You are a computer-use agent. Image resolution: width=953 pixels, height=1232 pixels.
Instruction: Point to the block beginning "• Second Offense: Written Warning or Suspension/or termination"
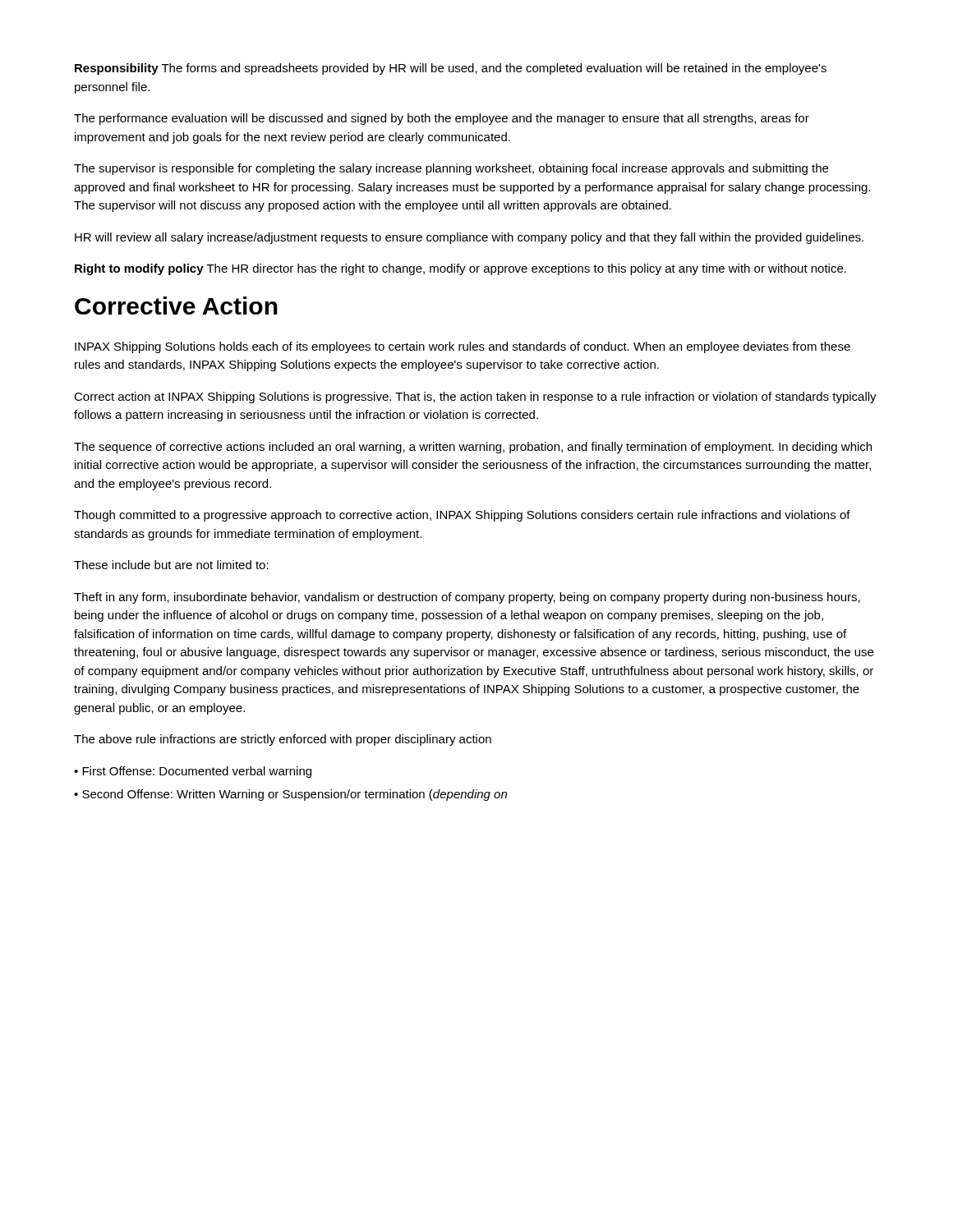[x=291, y=794]
